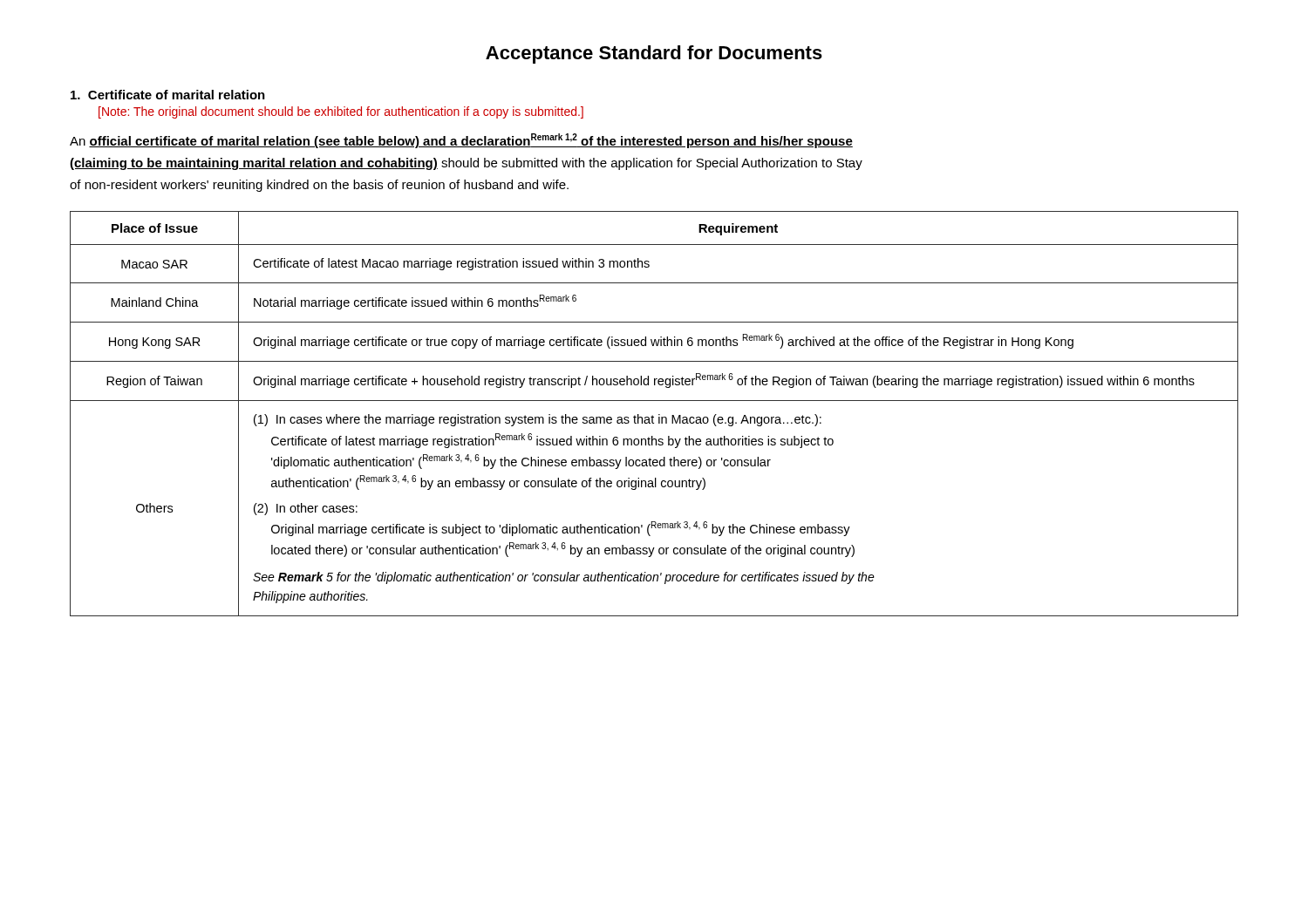
Task: Locate a table
Action: (654, 414)
